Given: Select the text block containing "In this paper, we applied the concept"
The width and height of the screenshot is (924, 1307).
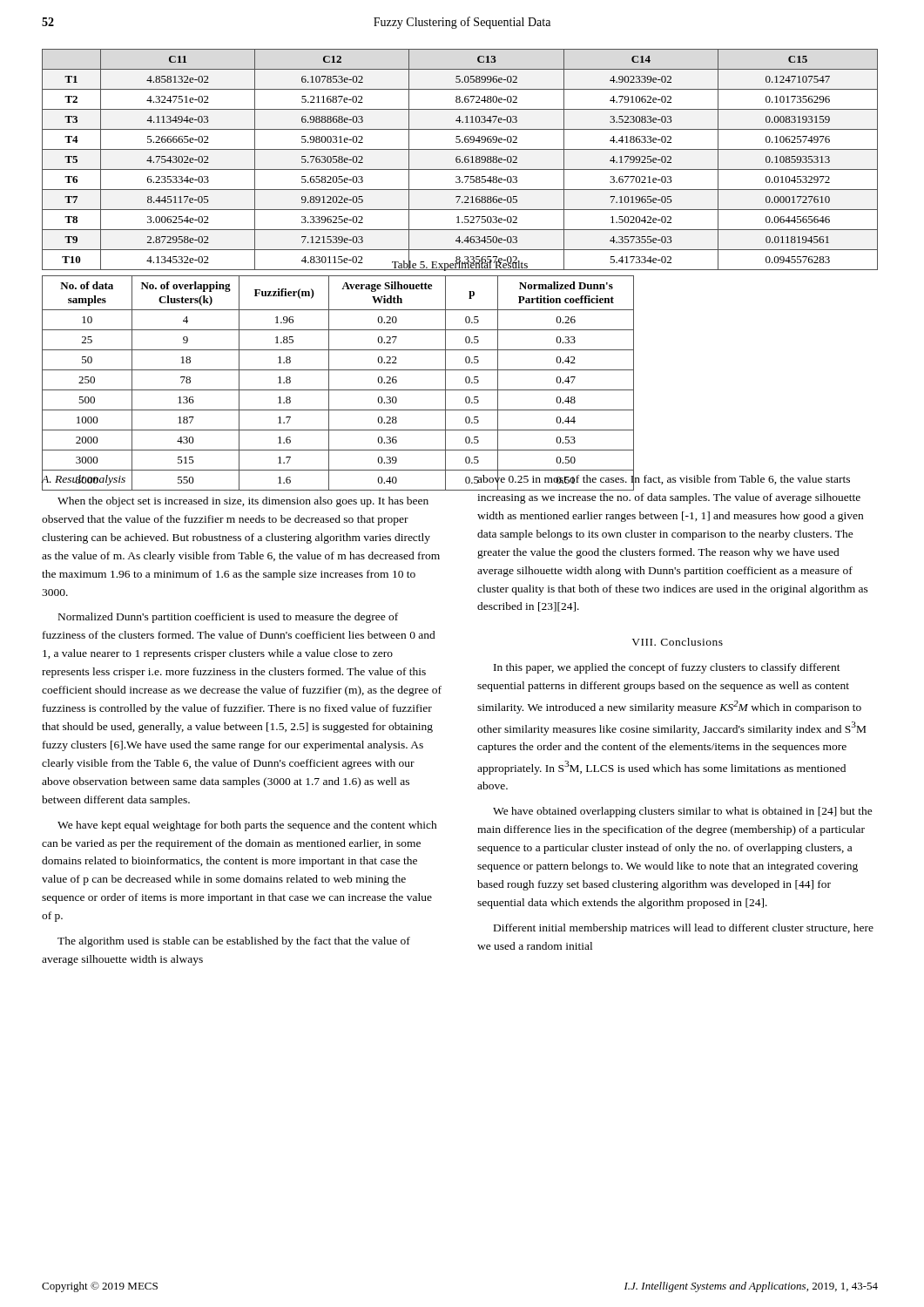Looking at the screenshot, I should (672, 726).
